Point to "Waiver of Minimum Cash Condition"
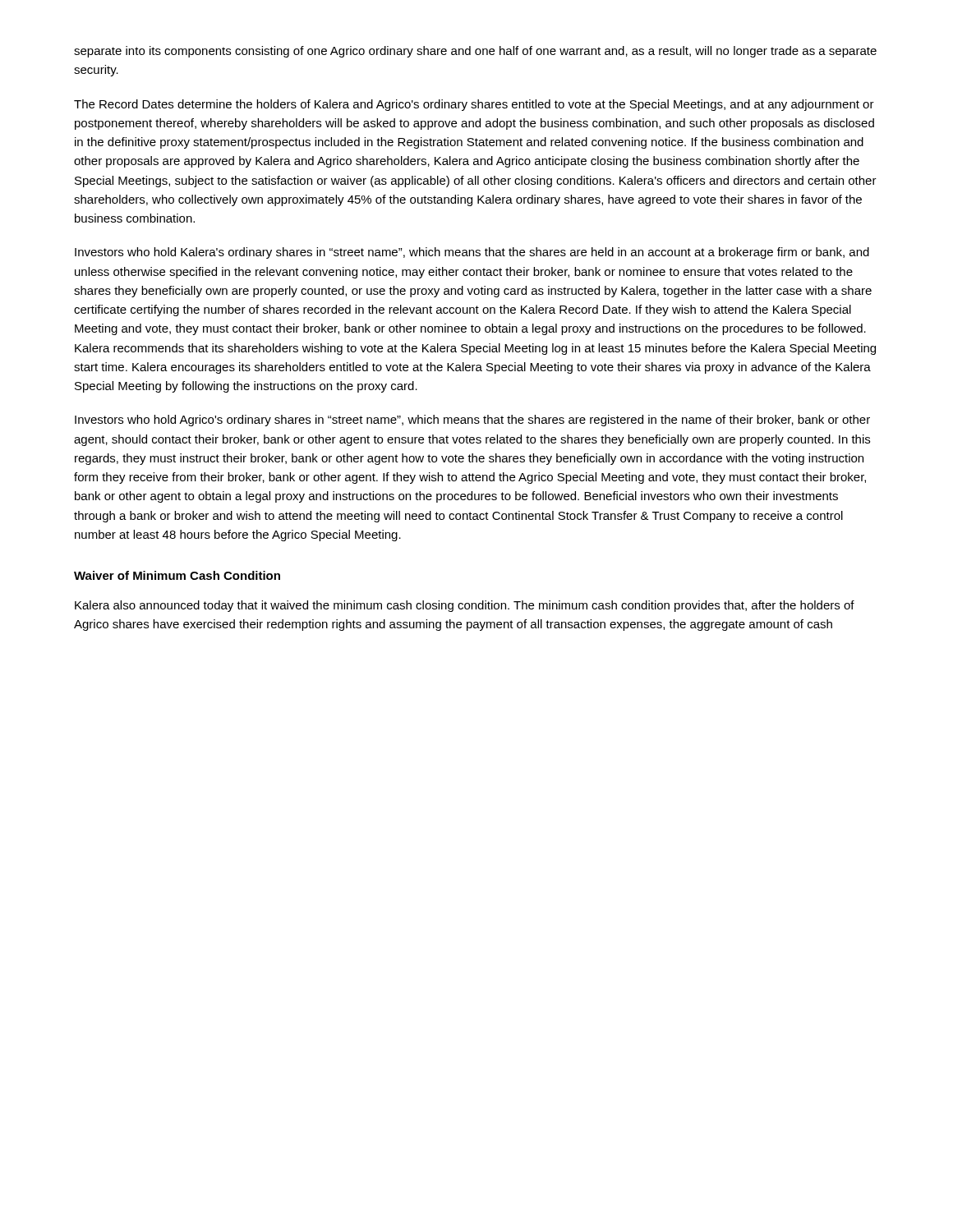The height and width of the screenshot is (1232, 953). (177, 575)
